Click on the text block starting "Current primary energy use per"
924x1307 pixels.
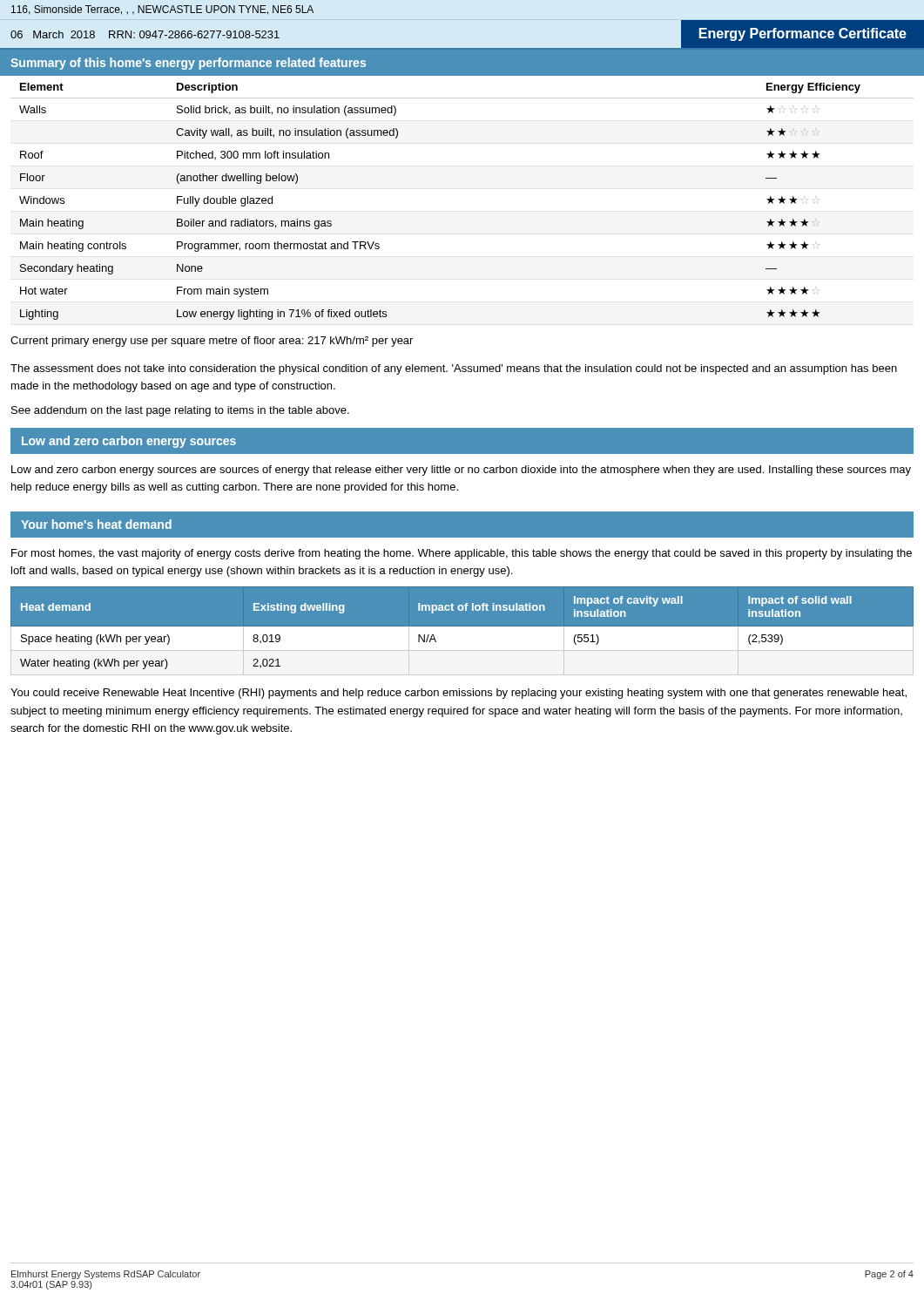[x=212, y=340]
